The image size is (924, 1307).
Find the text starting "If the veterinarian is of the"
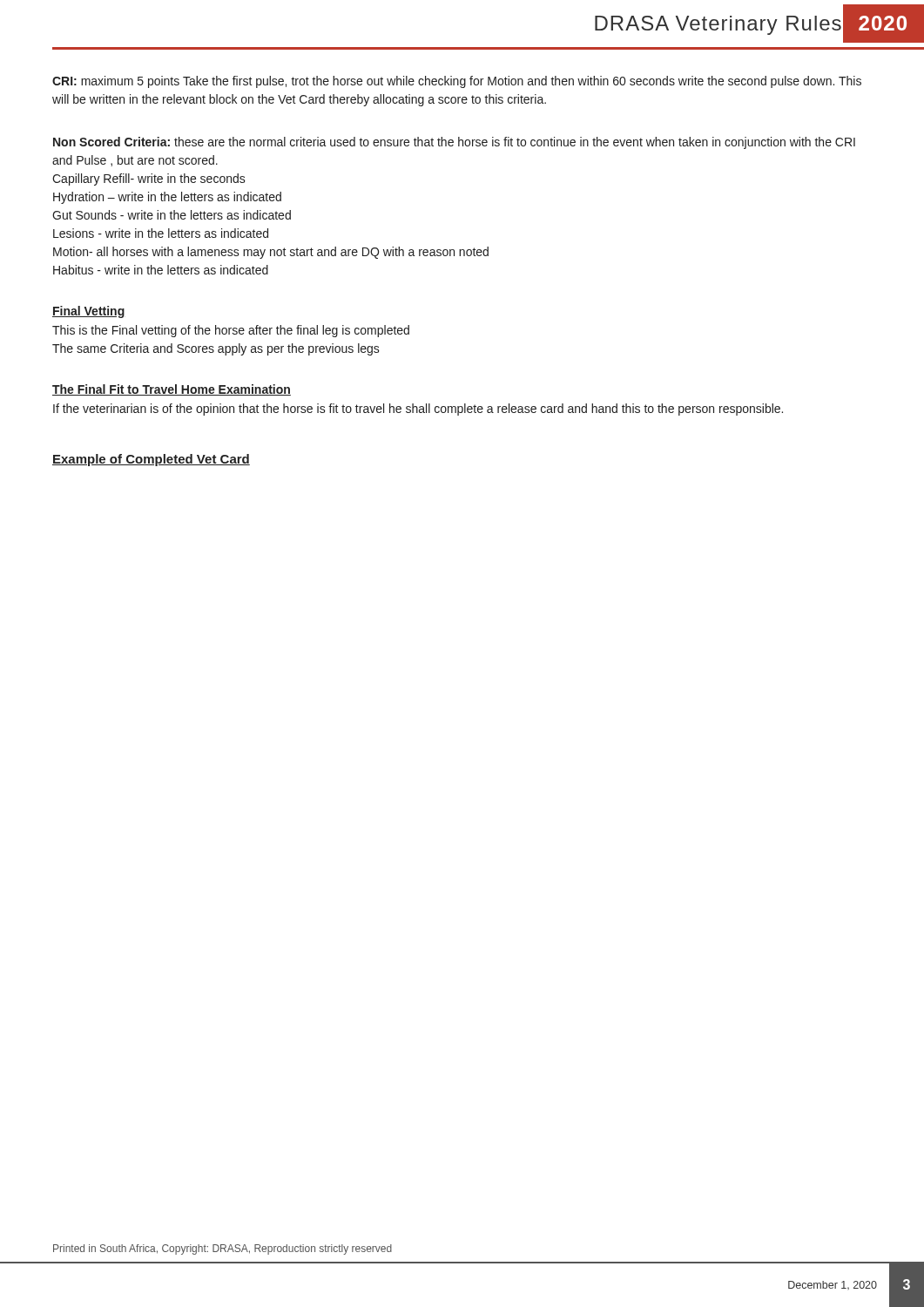click(418, 409)
